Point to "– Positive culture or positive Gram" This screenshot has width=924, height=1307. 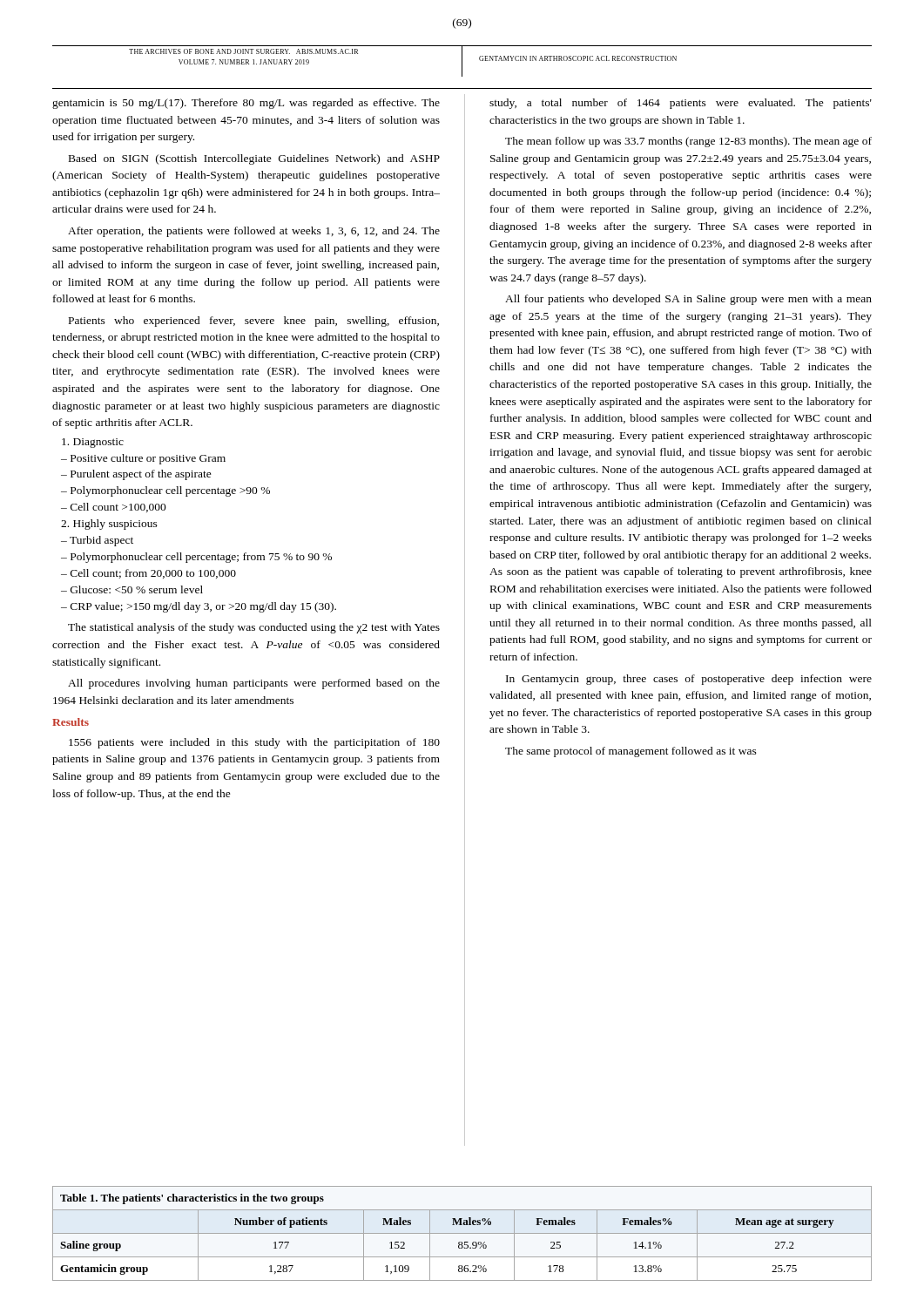point(143,459)
